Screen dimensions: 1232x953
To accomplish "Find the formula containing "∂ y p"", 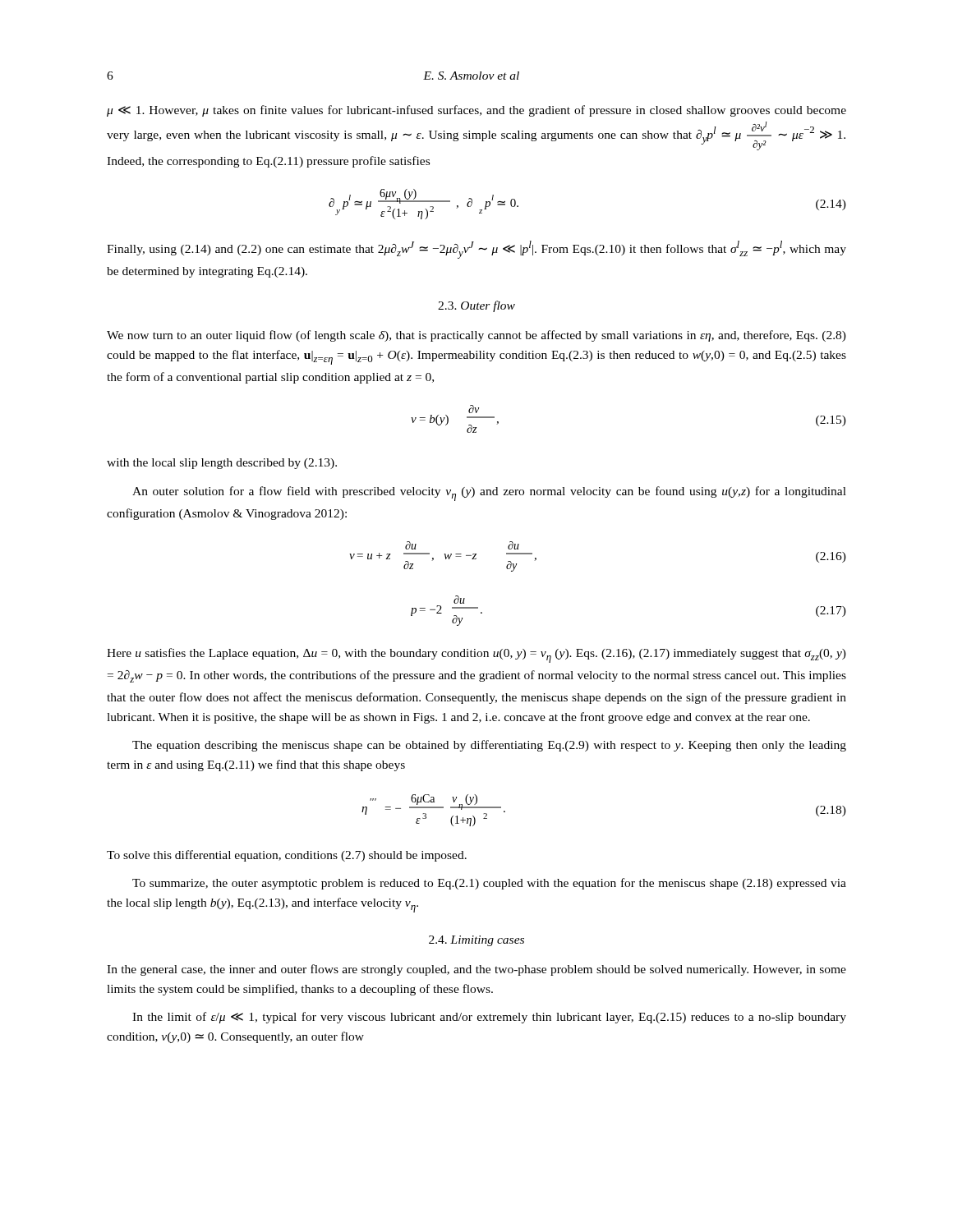I will 476,204.
